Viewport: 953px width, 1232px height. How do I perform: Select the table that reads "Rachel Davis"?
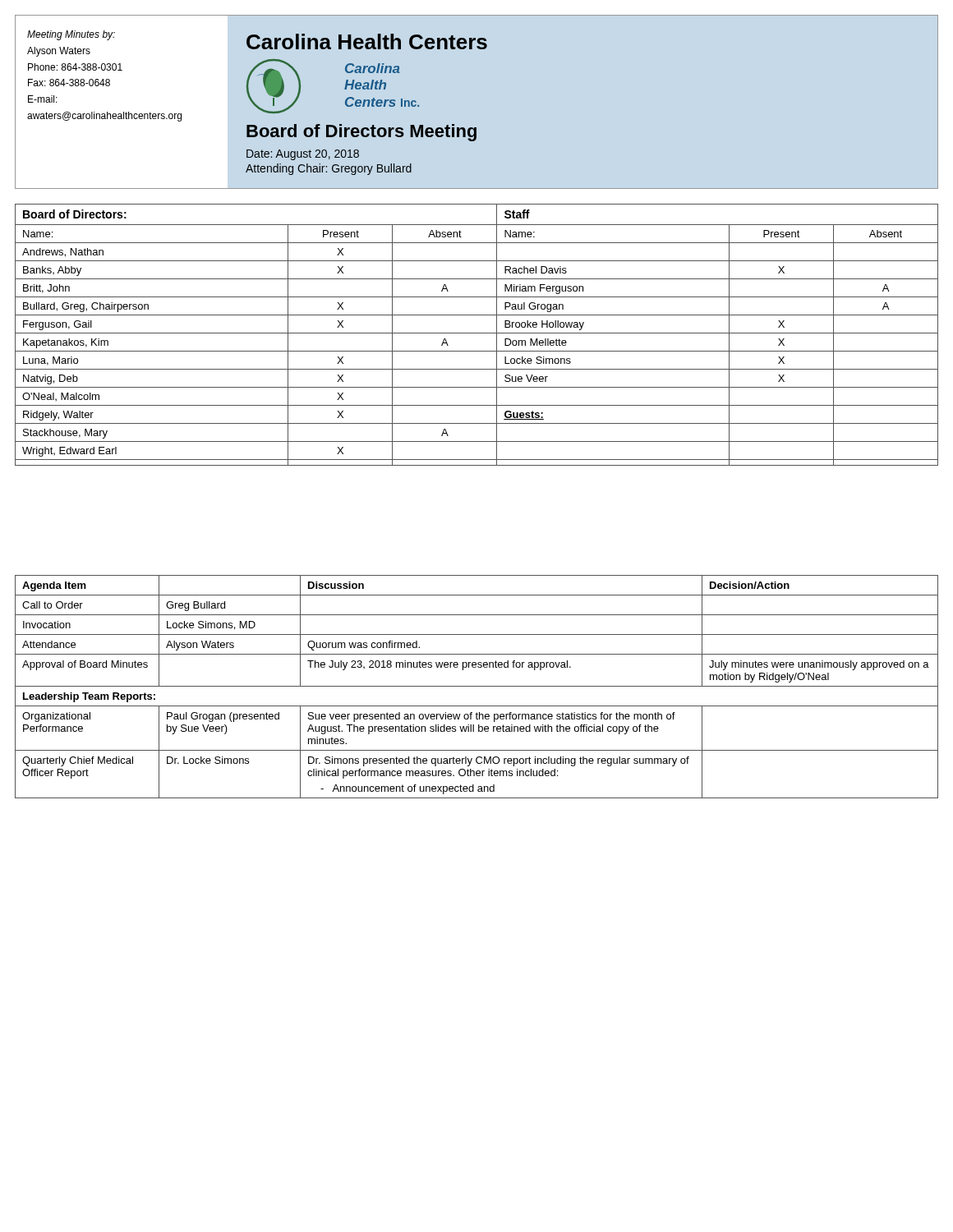[x=476, y=335]
